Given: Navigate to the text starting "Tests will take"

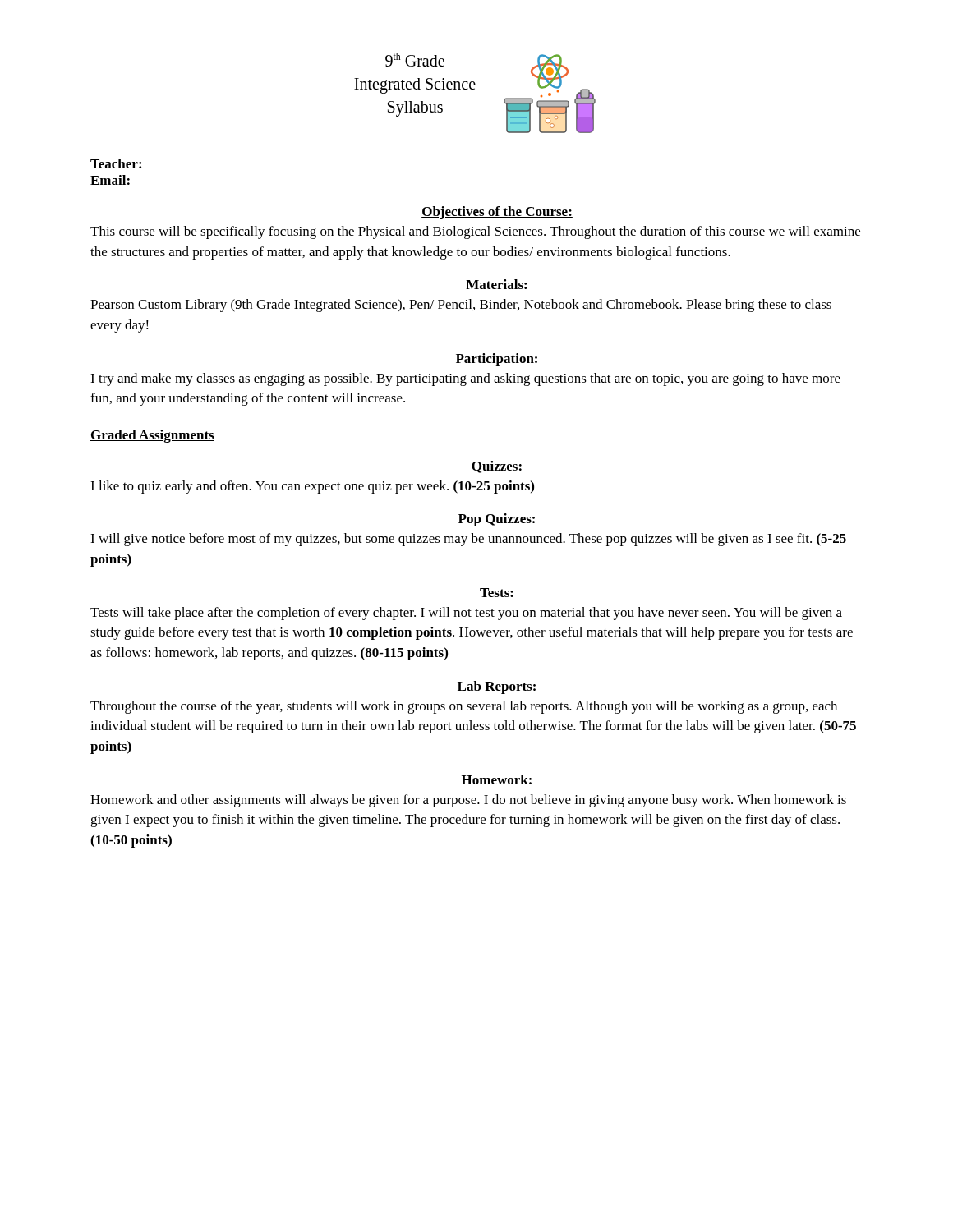Looking at the screenshot, I should (x=472, y=632).
